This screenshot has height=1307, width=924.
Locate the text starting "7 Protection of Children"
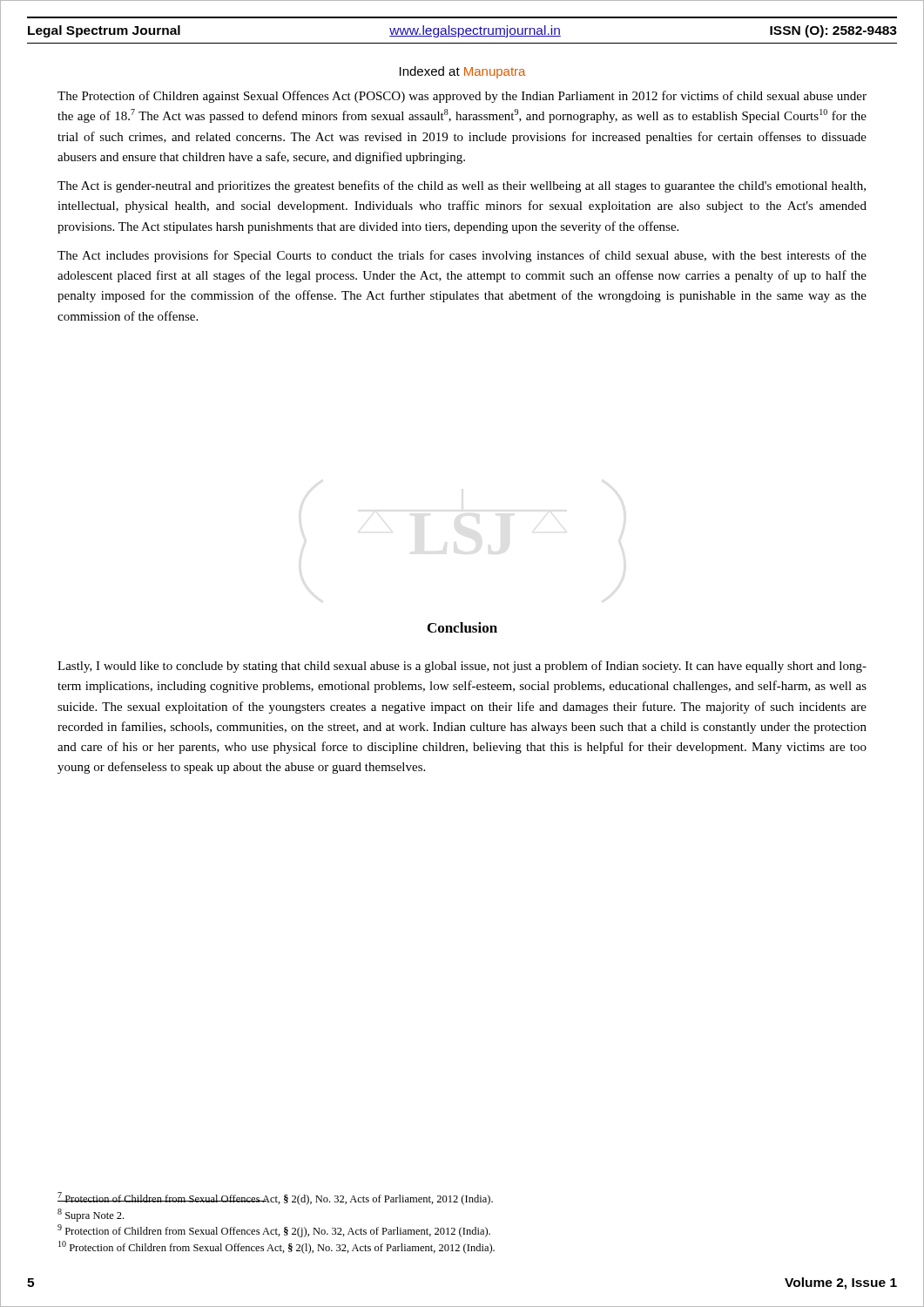(x=462, y=1223)
